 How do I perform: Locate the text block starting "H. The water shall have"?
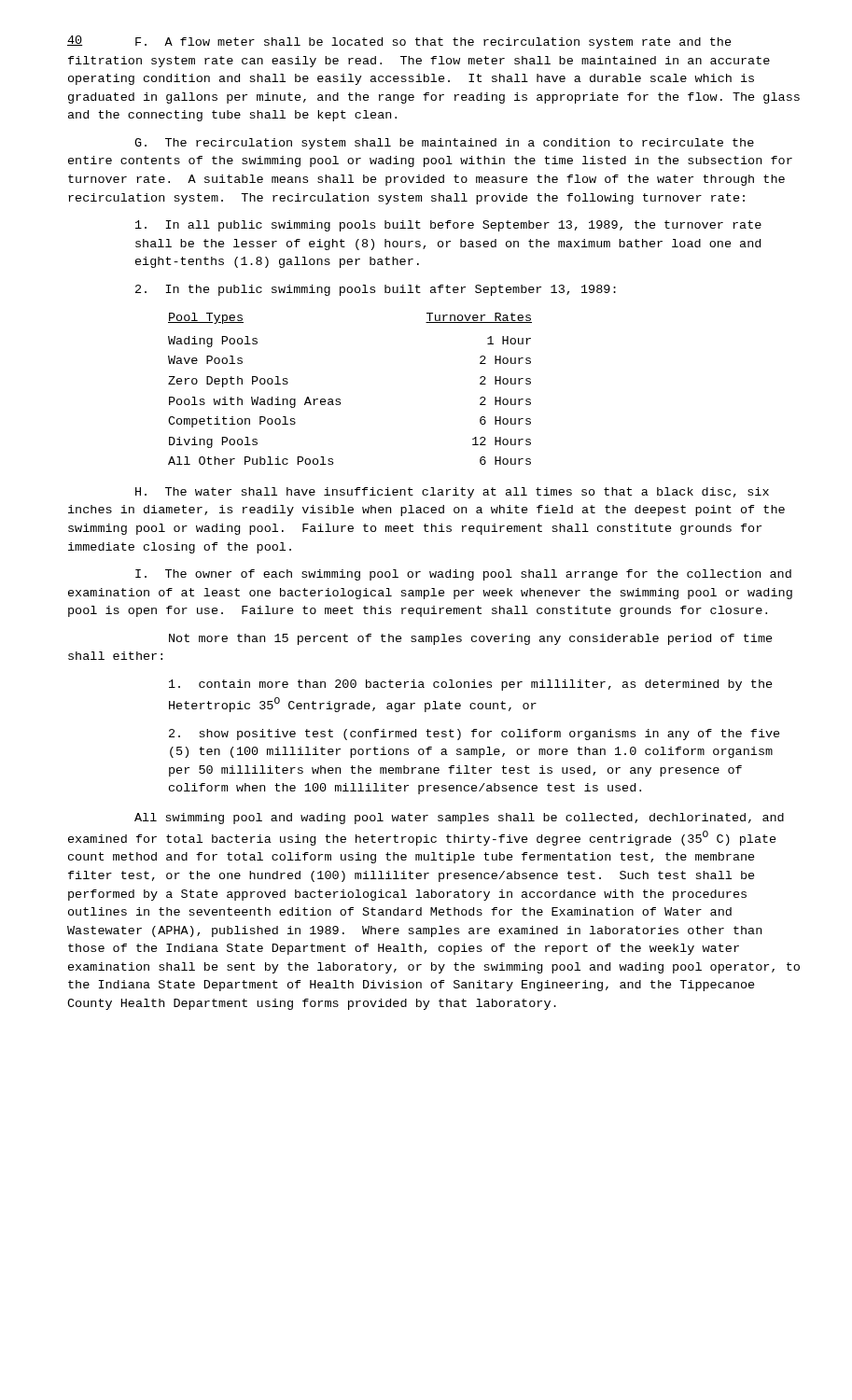[x=426, y=520]
